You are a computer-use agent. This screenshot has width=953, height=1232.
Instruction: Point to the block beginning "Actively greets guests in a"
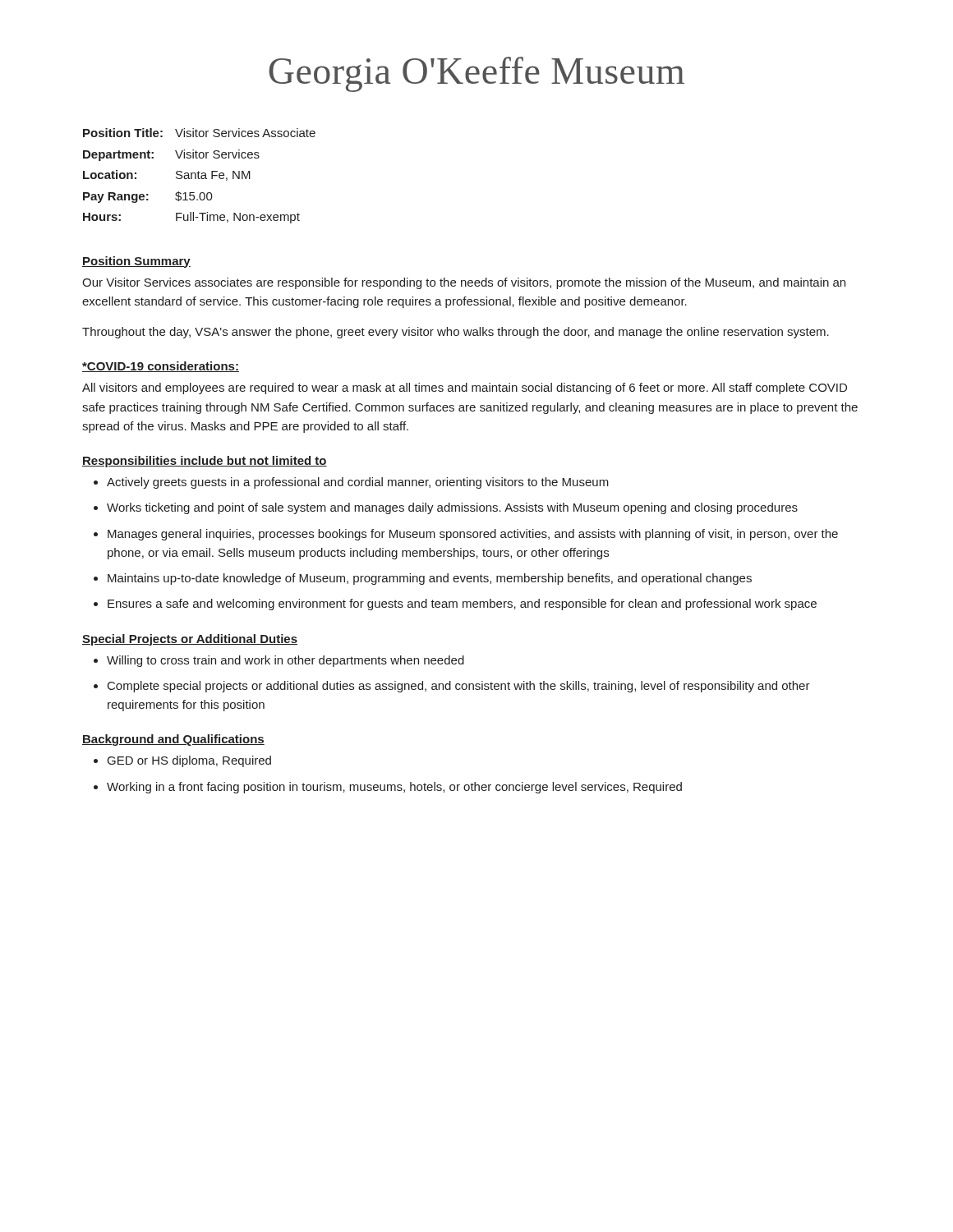point(358,482)
